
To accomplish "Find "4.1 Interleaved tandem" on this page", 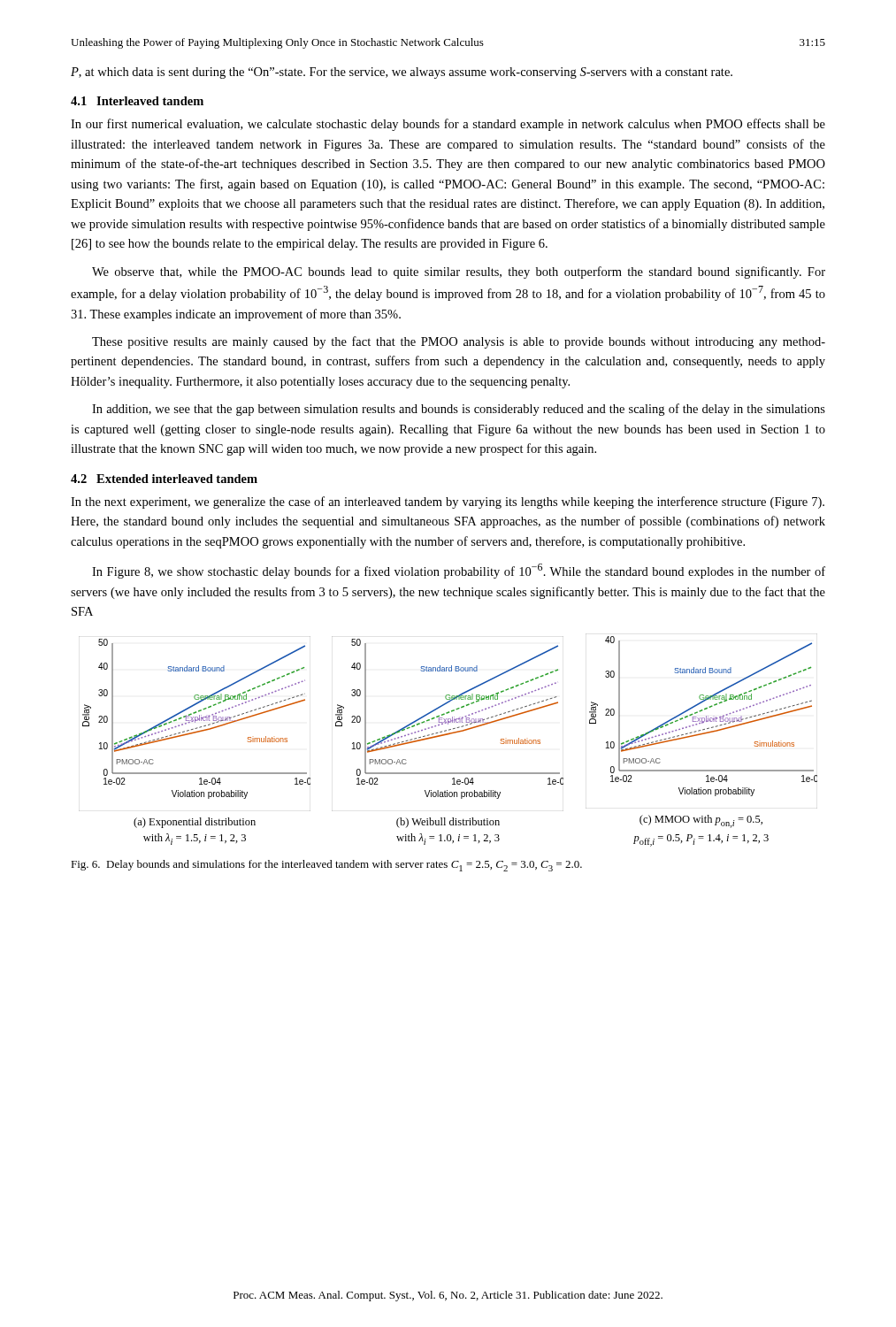I will 137,101.
